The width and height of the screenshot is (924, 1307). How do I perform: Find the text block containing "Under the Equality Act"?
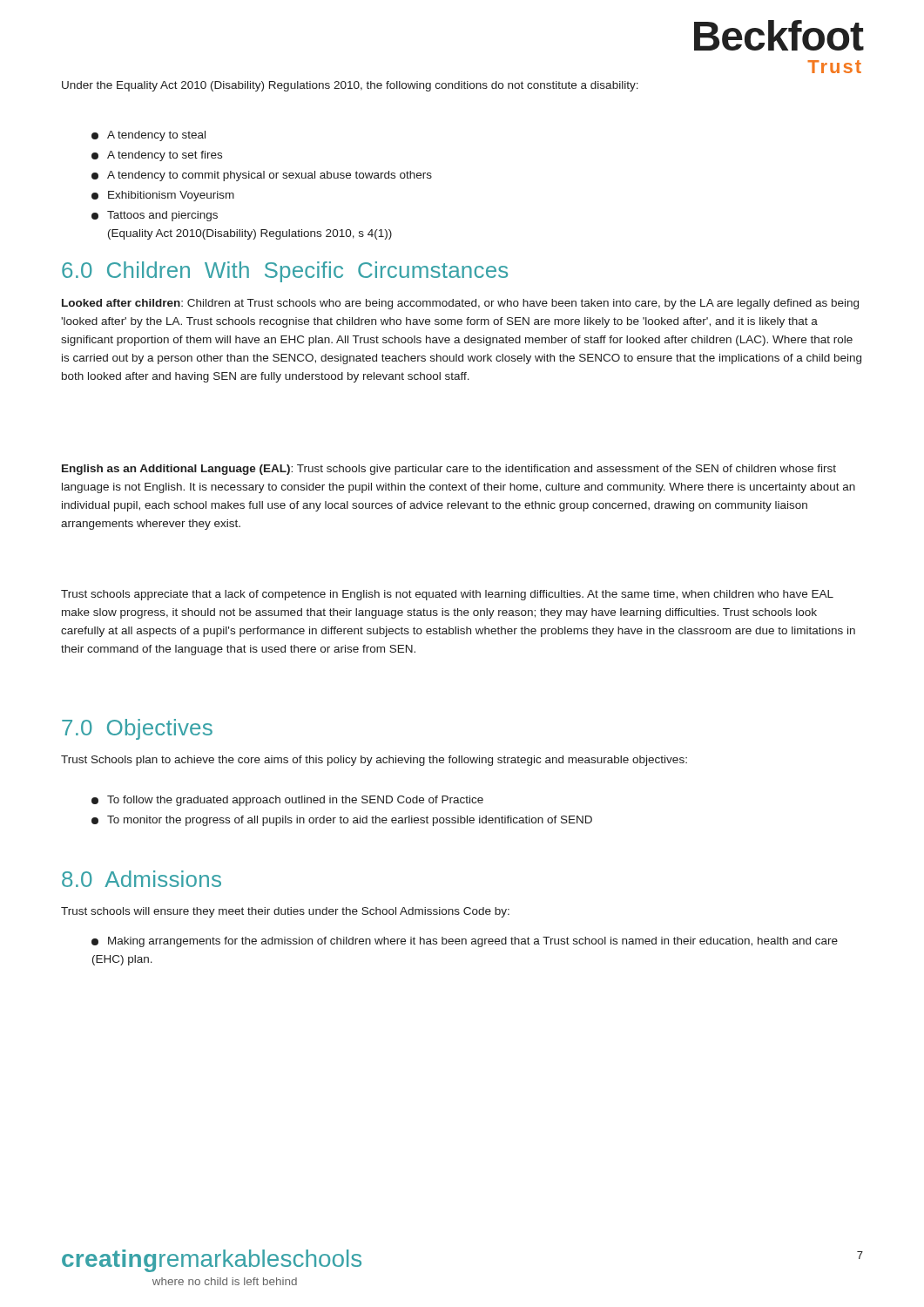[x=350, y=85]
